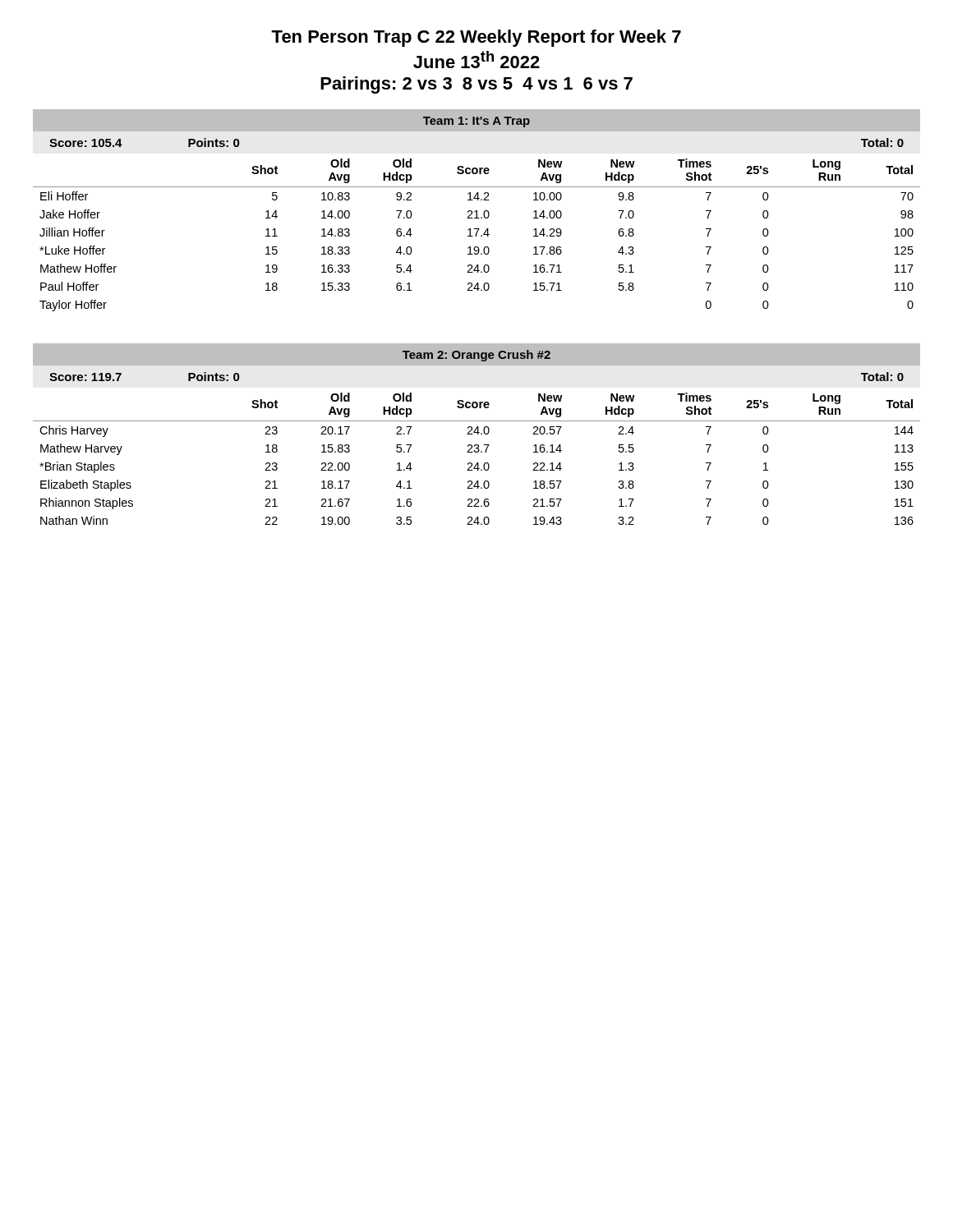953x1232 pixels.
Task: Locate the table with the text "Mathew Harvey"
Action: coord(476,459)
